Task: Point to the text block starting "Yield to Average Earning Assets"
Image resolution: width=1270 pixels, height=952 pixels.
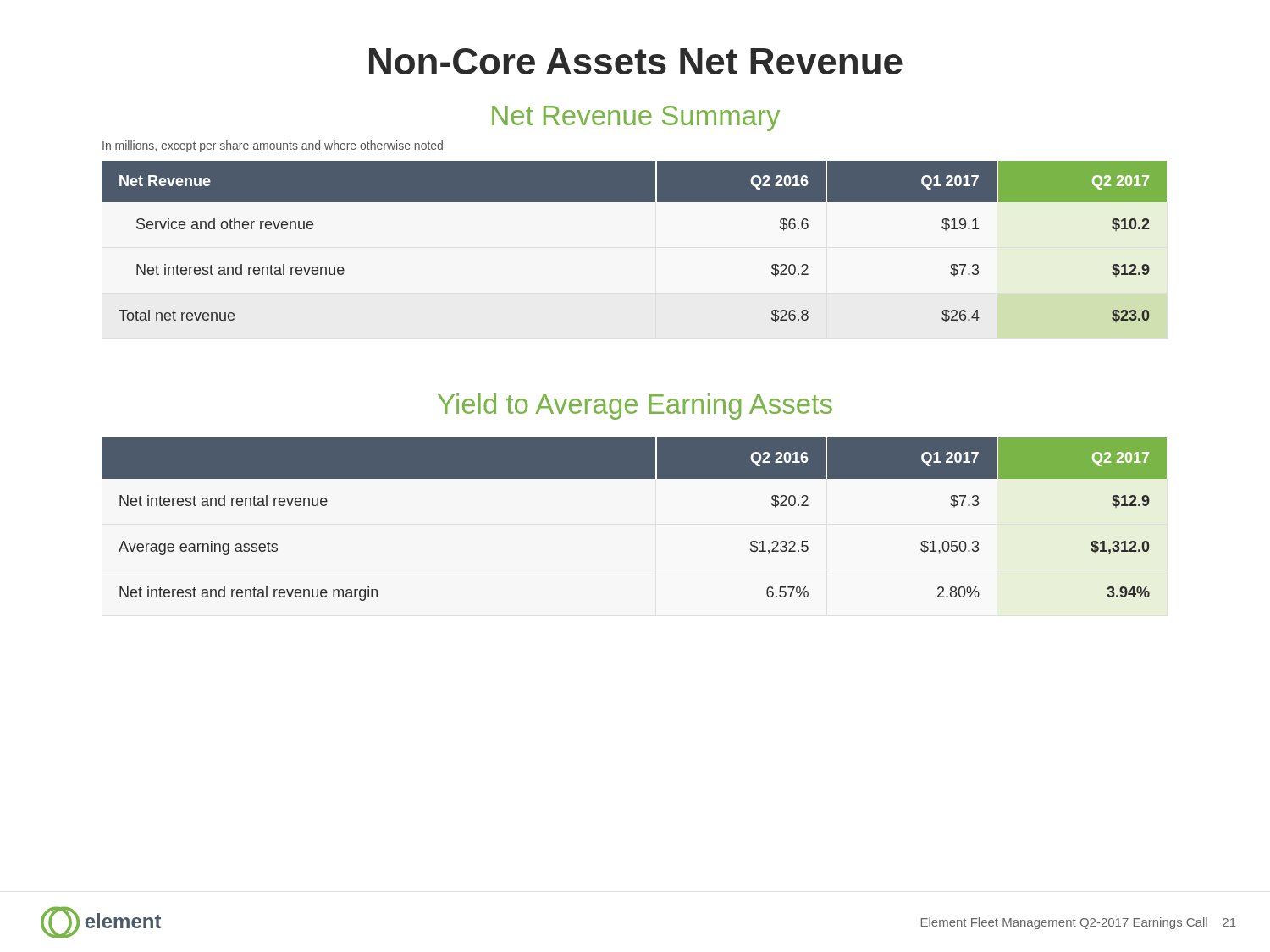Action: pyautogui.click(x=635, y=404)
